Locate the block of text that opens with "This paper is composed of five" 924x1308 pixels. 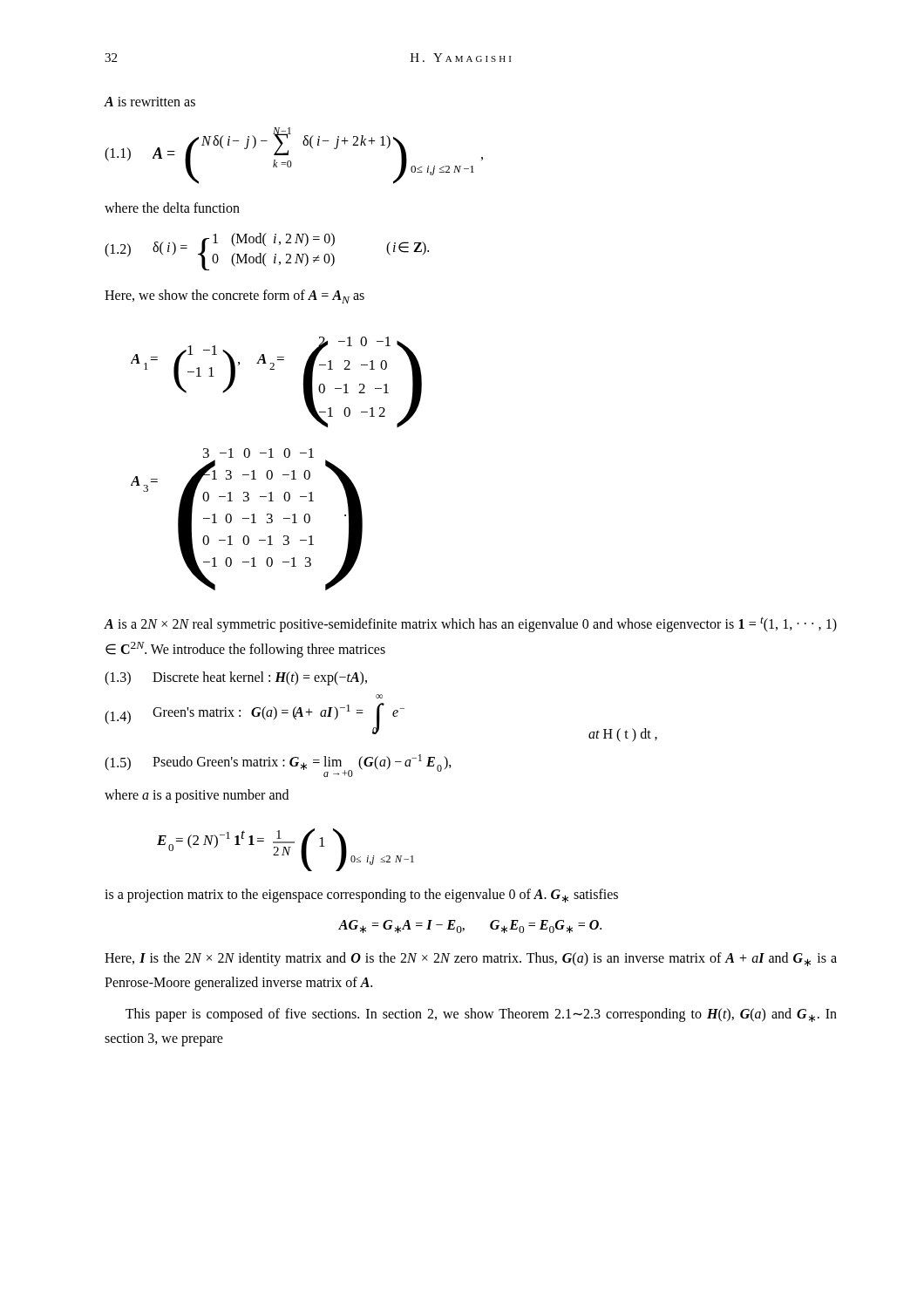[x=471, y=1026]
